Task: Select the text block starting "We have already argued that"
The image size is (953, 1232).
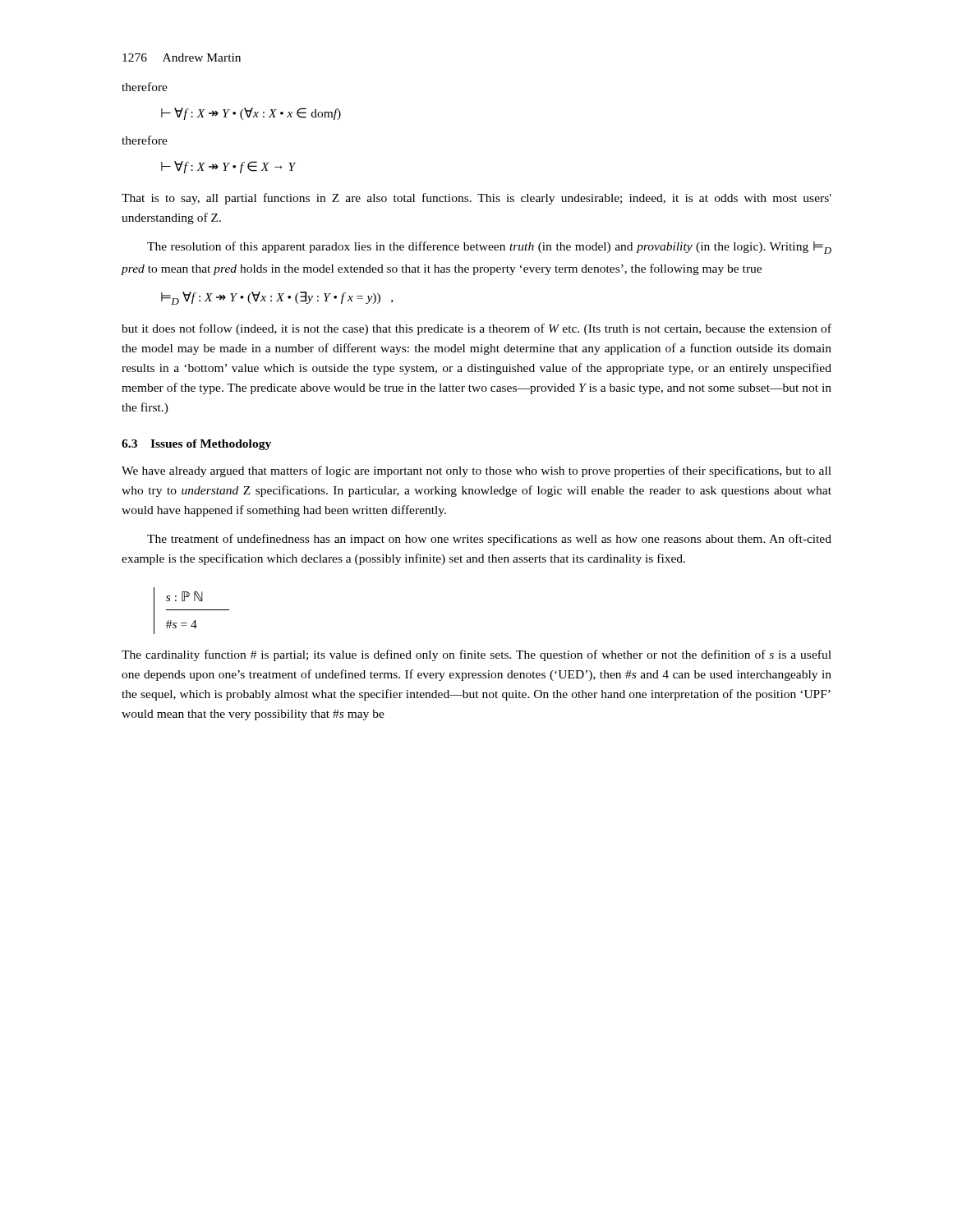Action: click(x=476, y=490)
